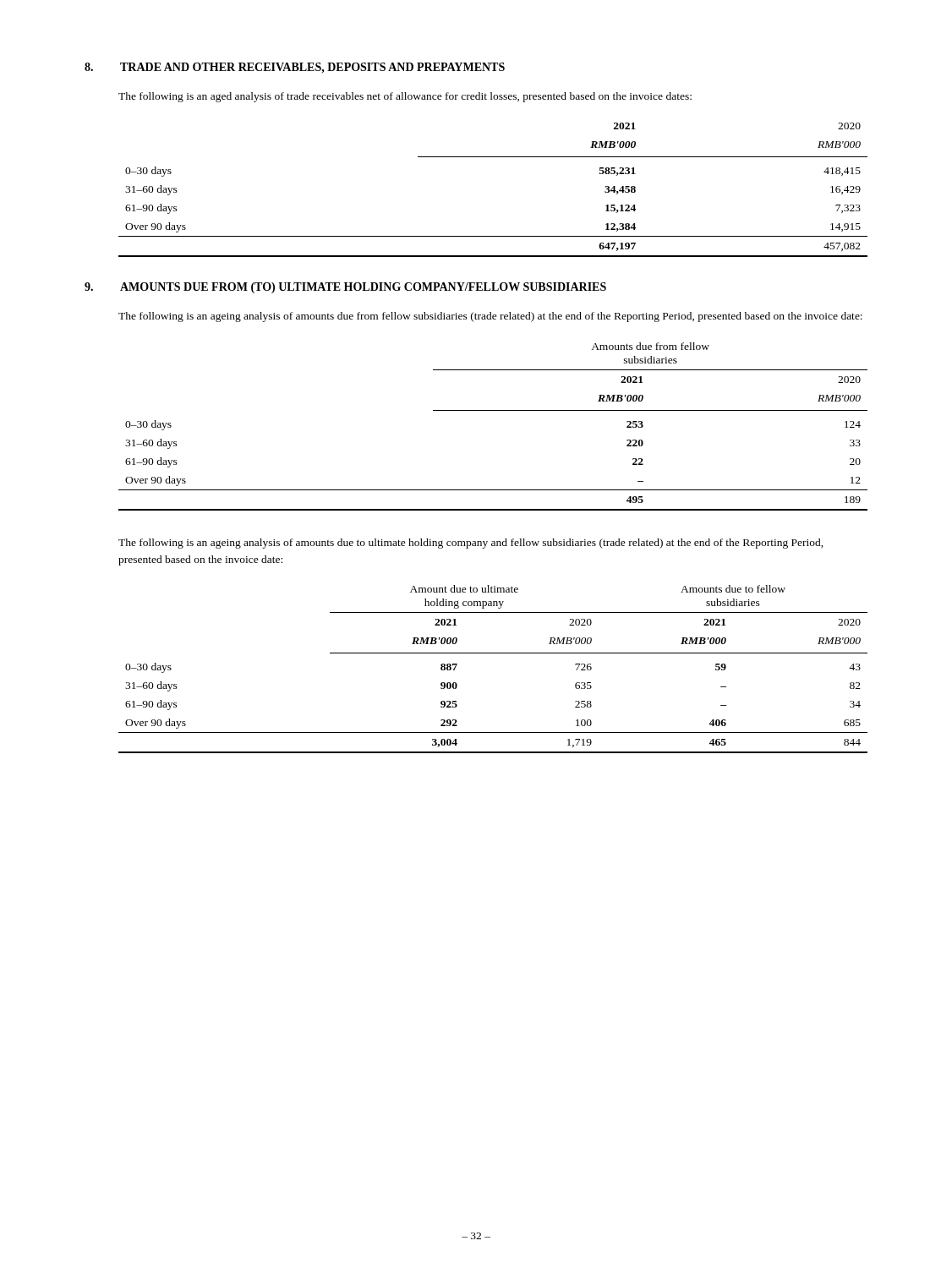Screen dimensions: 1268x952
Task: Click on the text starting "9. AMOUNTS DUE FROM (TO)"
Action: tap(345, 288)
